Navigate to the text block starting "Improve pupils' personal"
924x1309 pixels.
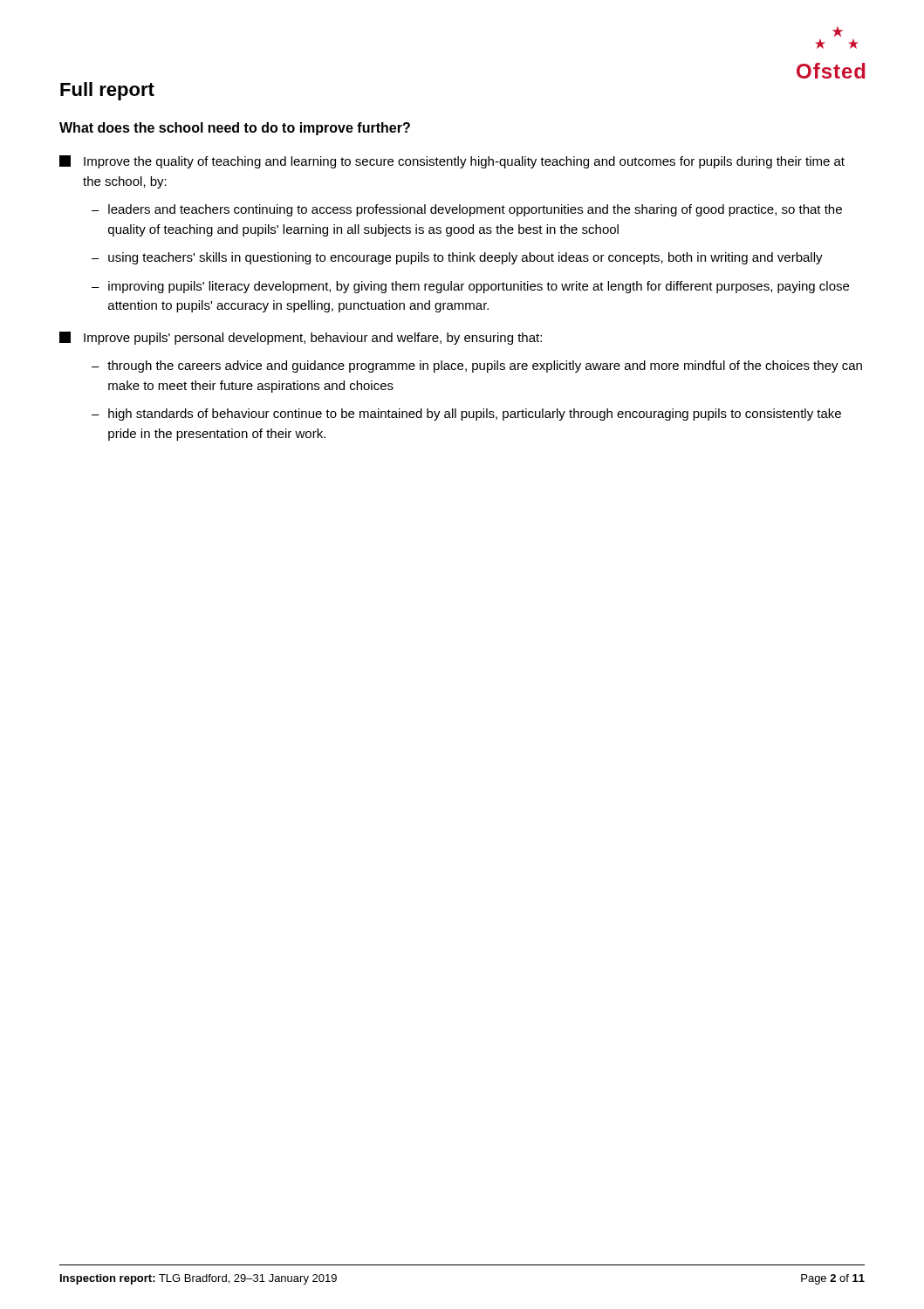click(x=301, y=338)
